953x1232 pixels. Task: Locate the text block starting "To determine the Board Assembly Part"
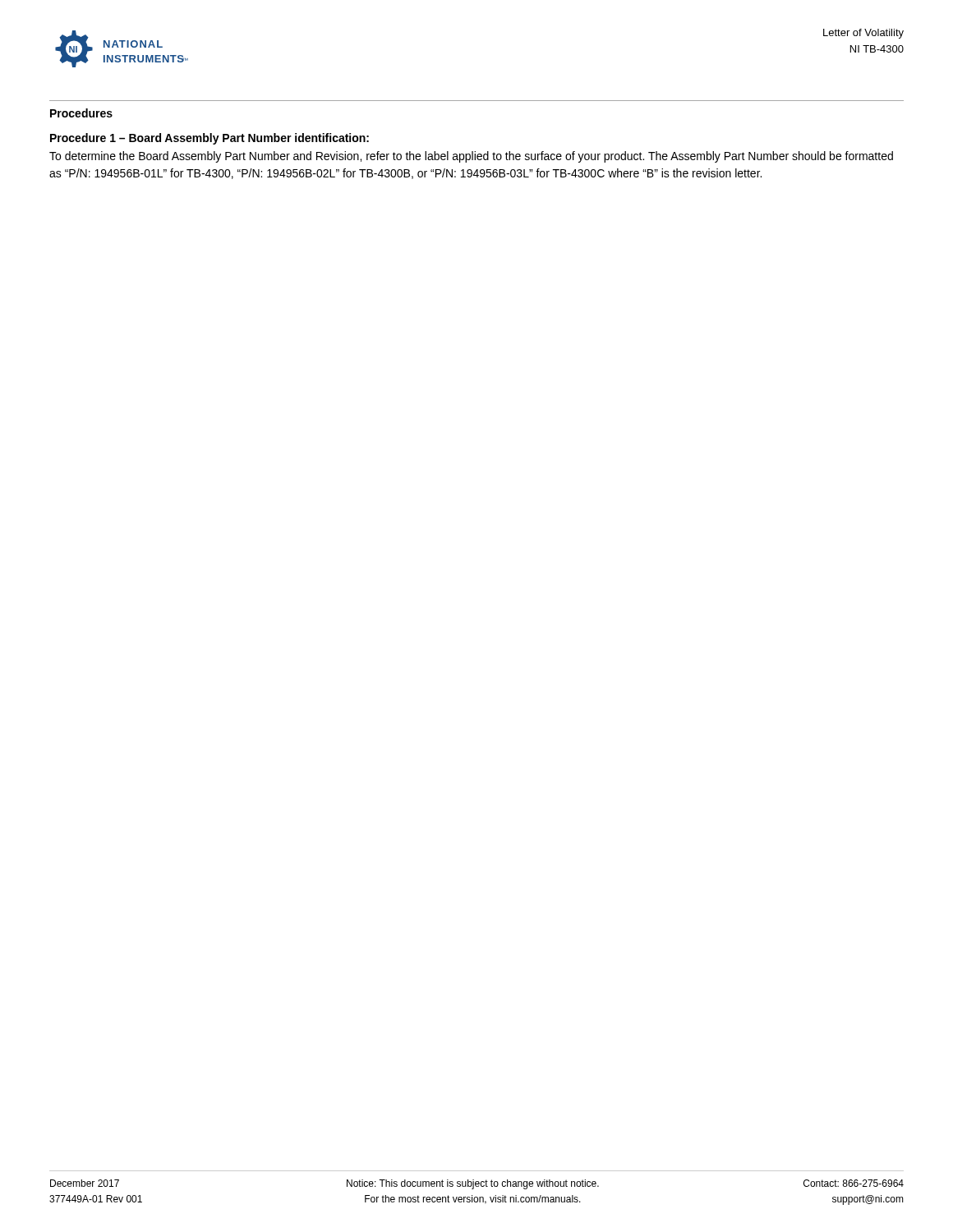coord(471,165)
